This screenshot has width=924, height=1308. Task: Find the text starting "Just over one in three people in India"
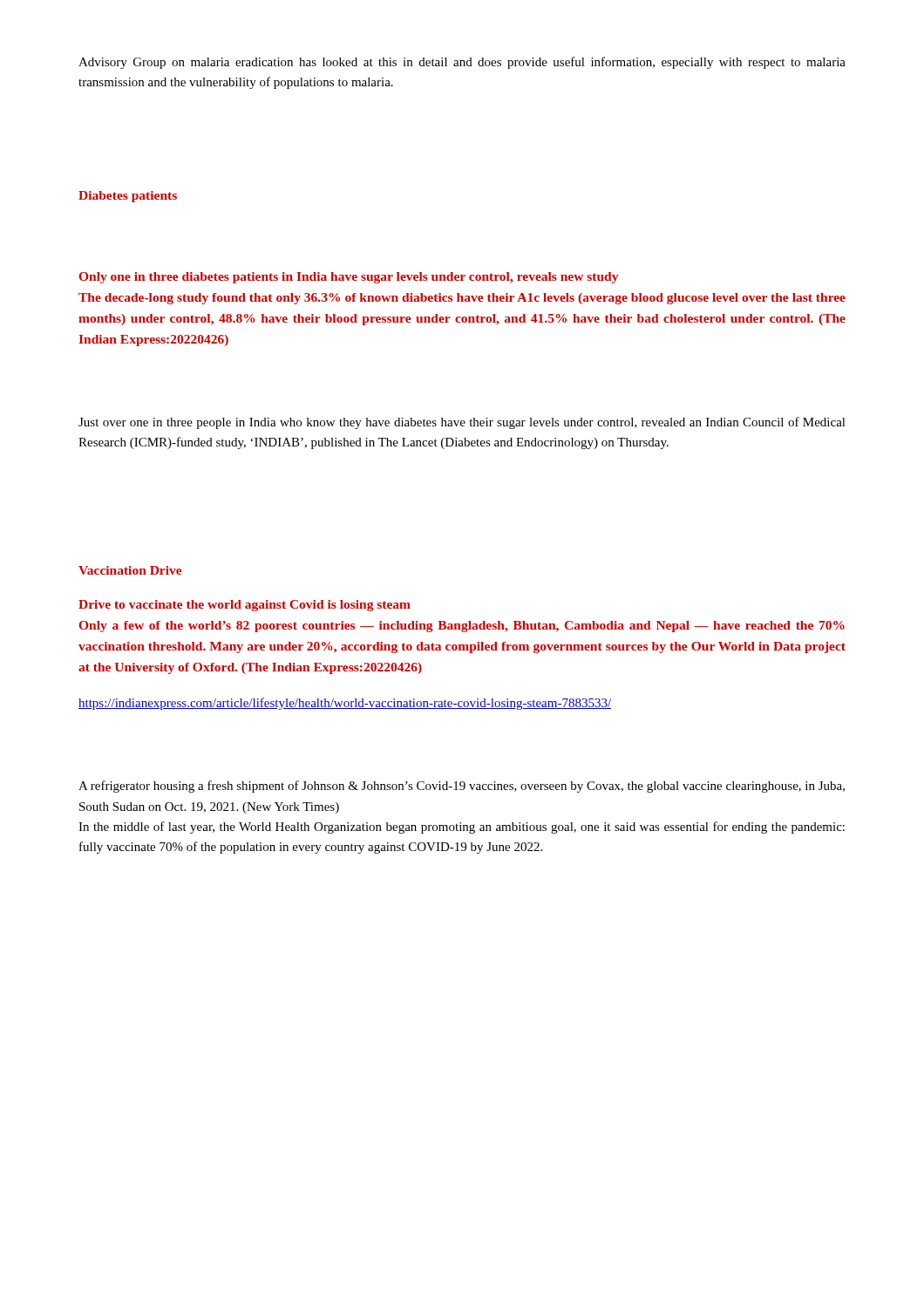click(x=462, y=432)
